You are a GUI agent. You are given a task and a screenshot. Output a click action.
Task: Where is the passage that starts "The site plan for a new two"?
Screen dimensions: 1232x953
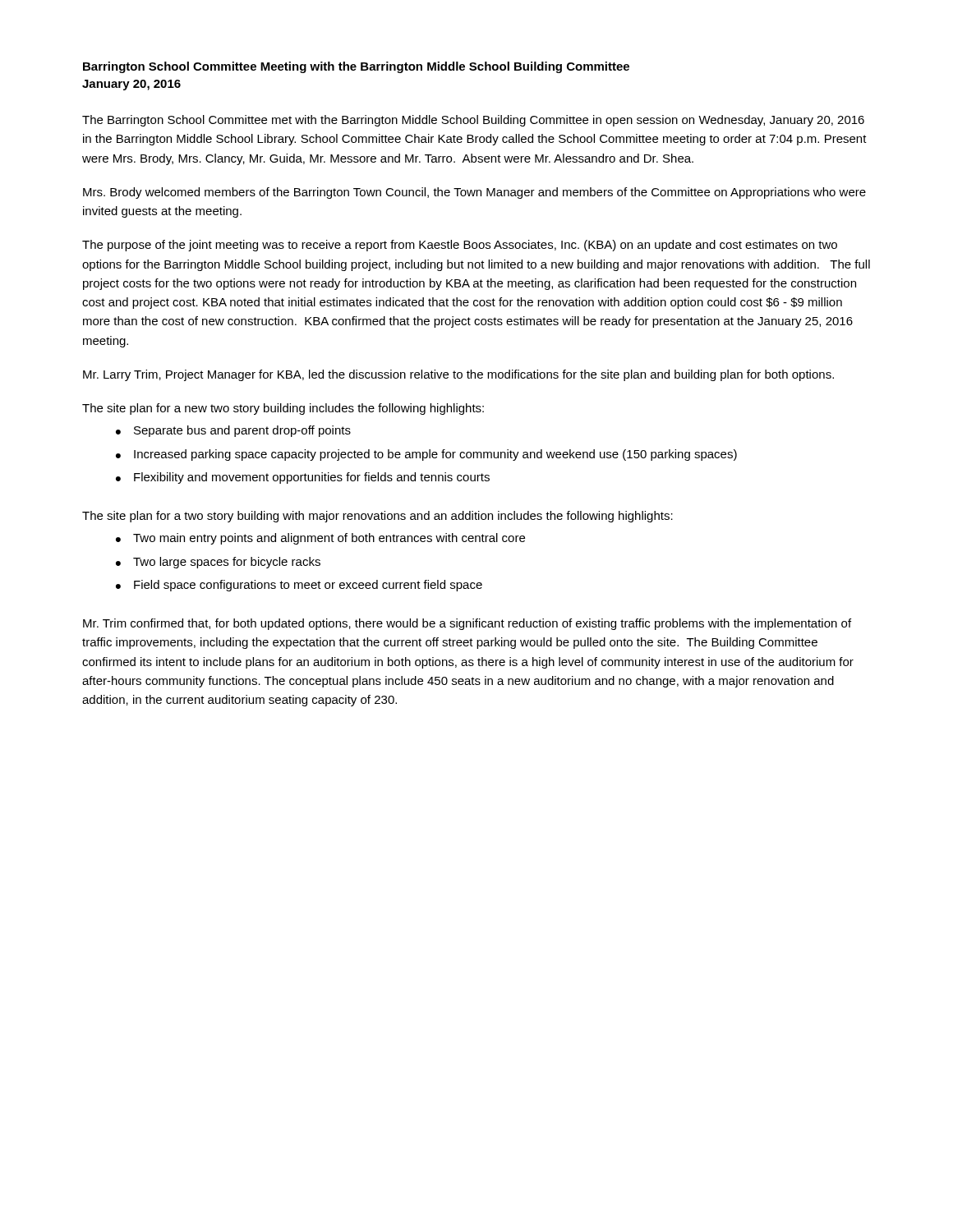coord(284,408)
